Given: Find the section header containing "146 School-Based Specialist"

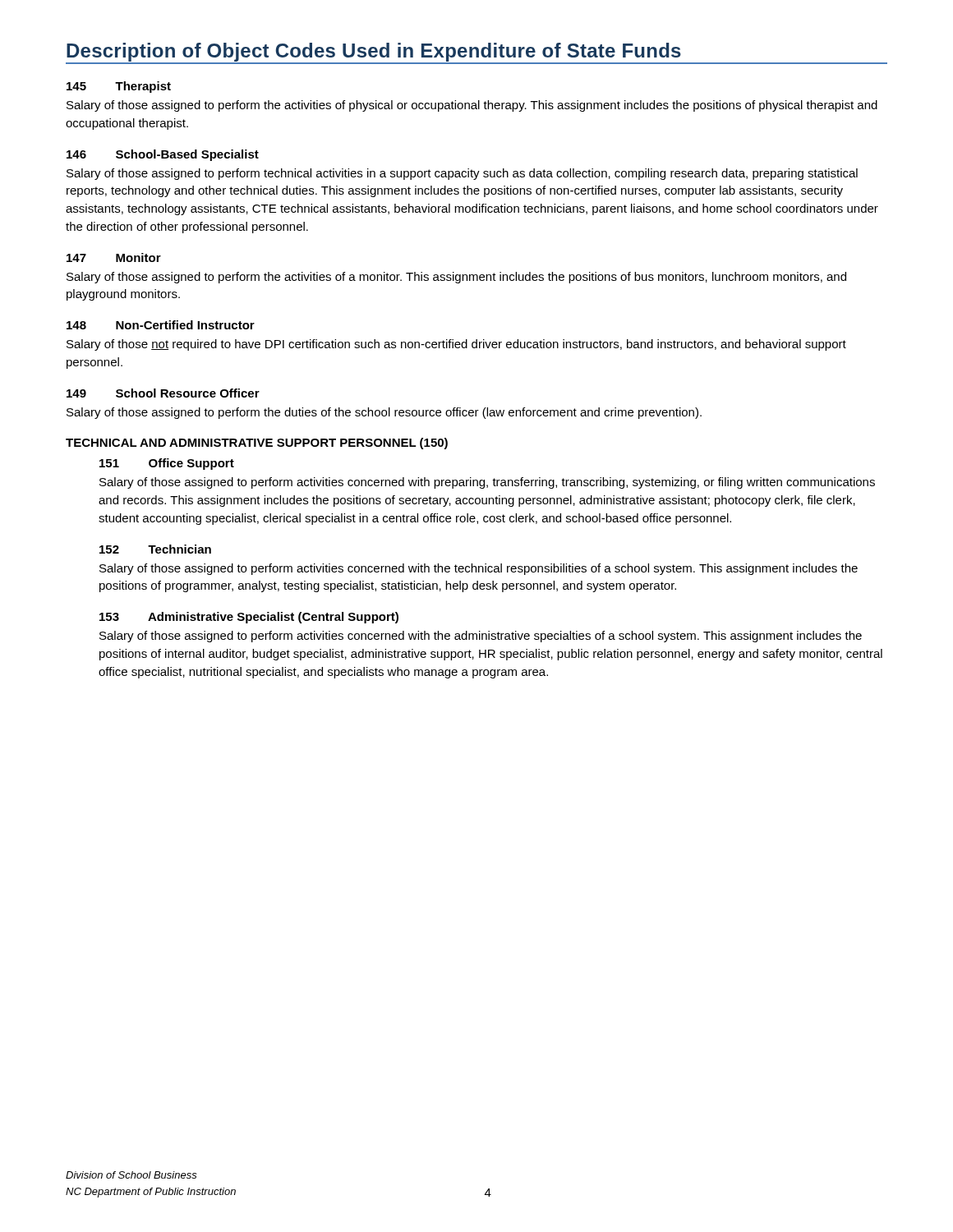Looking at the screenshot, I should (x=162, y=154).
